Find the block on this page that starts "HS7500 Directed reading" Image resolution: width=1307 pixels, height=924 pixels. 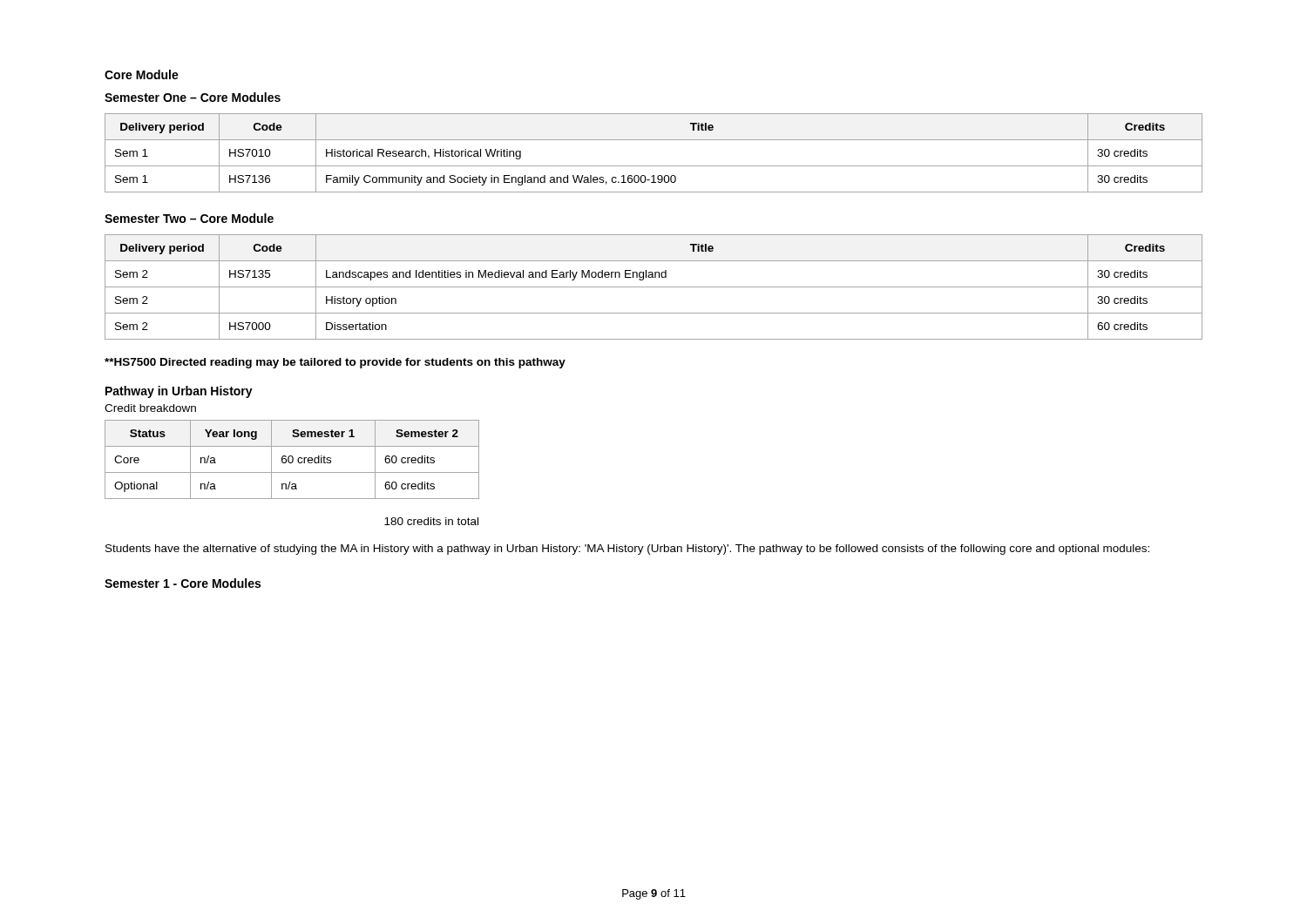point(335,362)
